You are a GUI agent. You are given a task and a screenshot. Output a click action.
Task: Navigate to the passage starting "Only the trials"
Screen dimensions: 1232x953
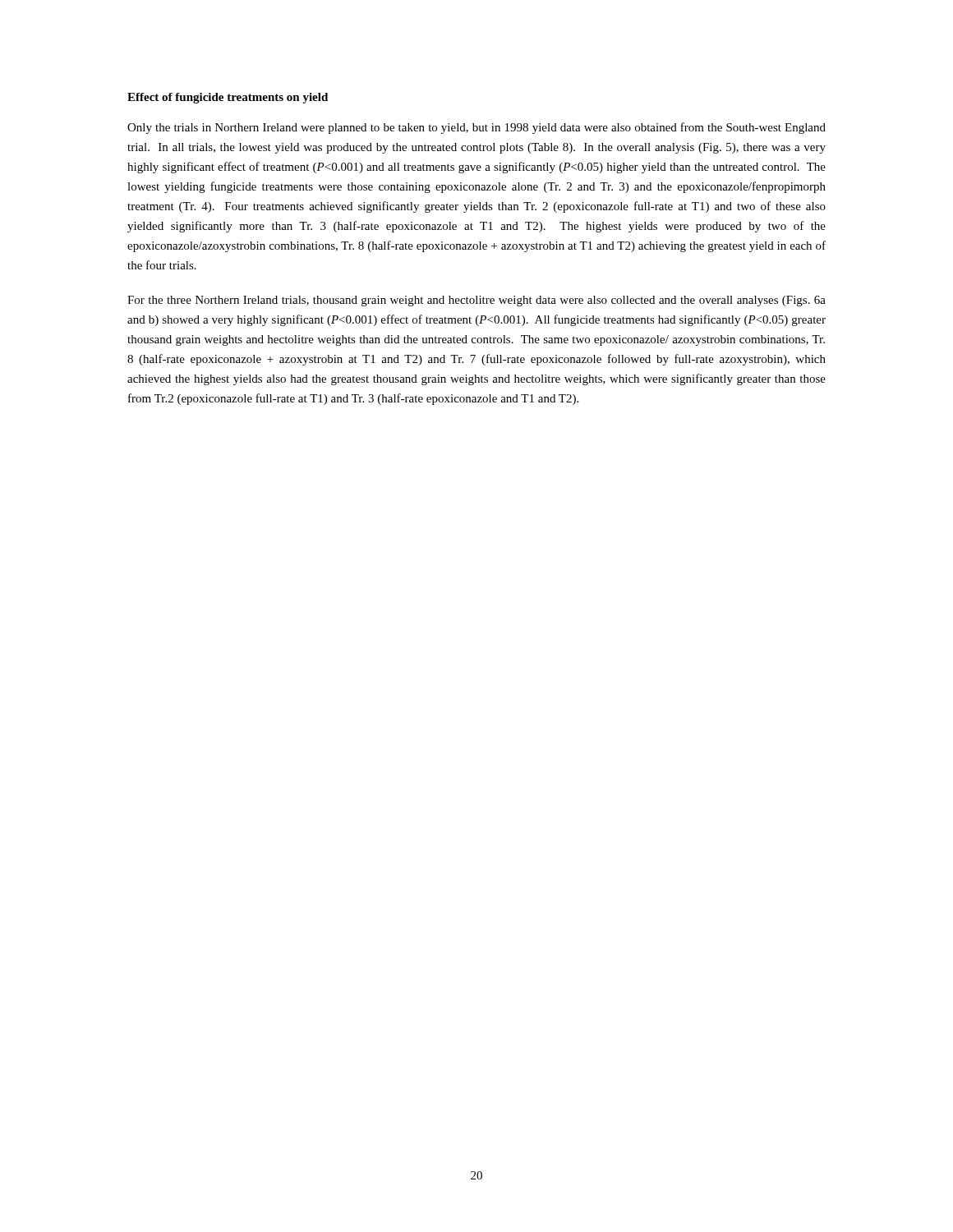[x=476, y=196]
